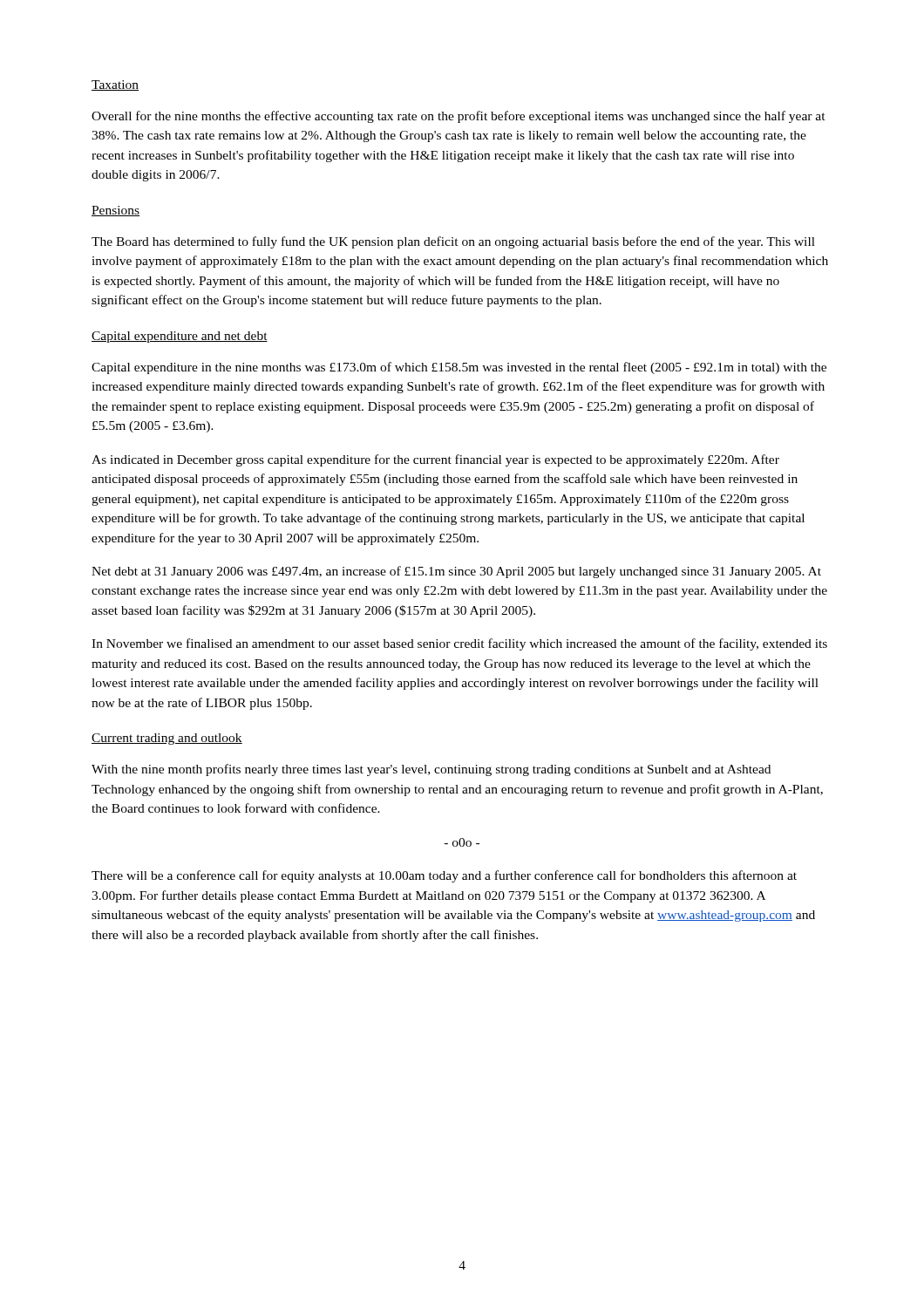Point to the block beginning "Overall for the nine"
Screen dimensions: 1308x924
coord(458,145)
